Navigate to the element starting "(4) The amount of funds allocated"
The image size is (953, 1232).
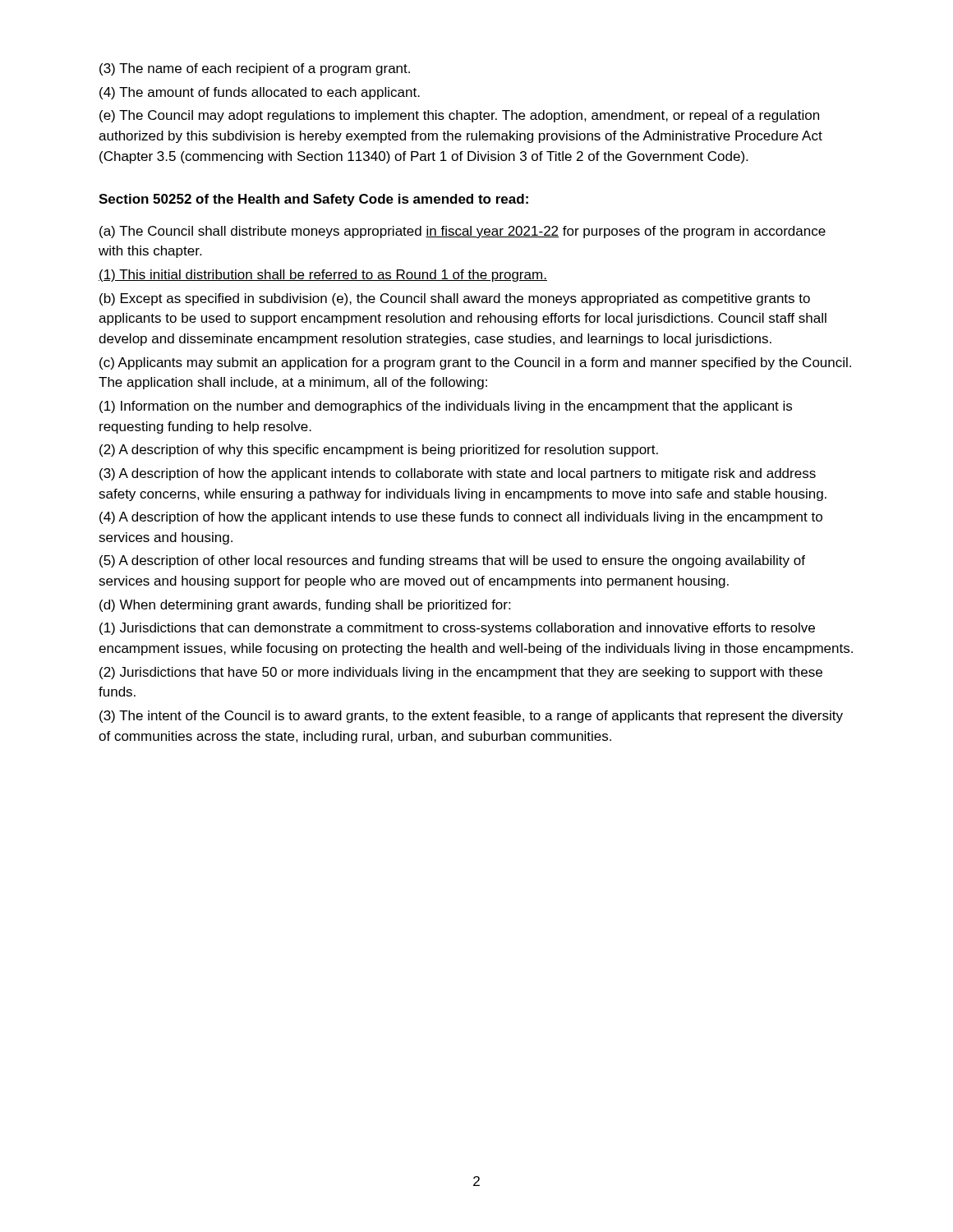point(260,92)
